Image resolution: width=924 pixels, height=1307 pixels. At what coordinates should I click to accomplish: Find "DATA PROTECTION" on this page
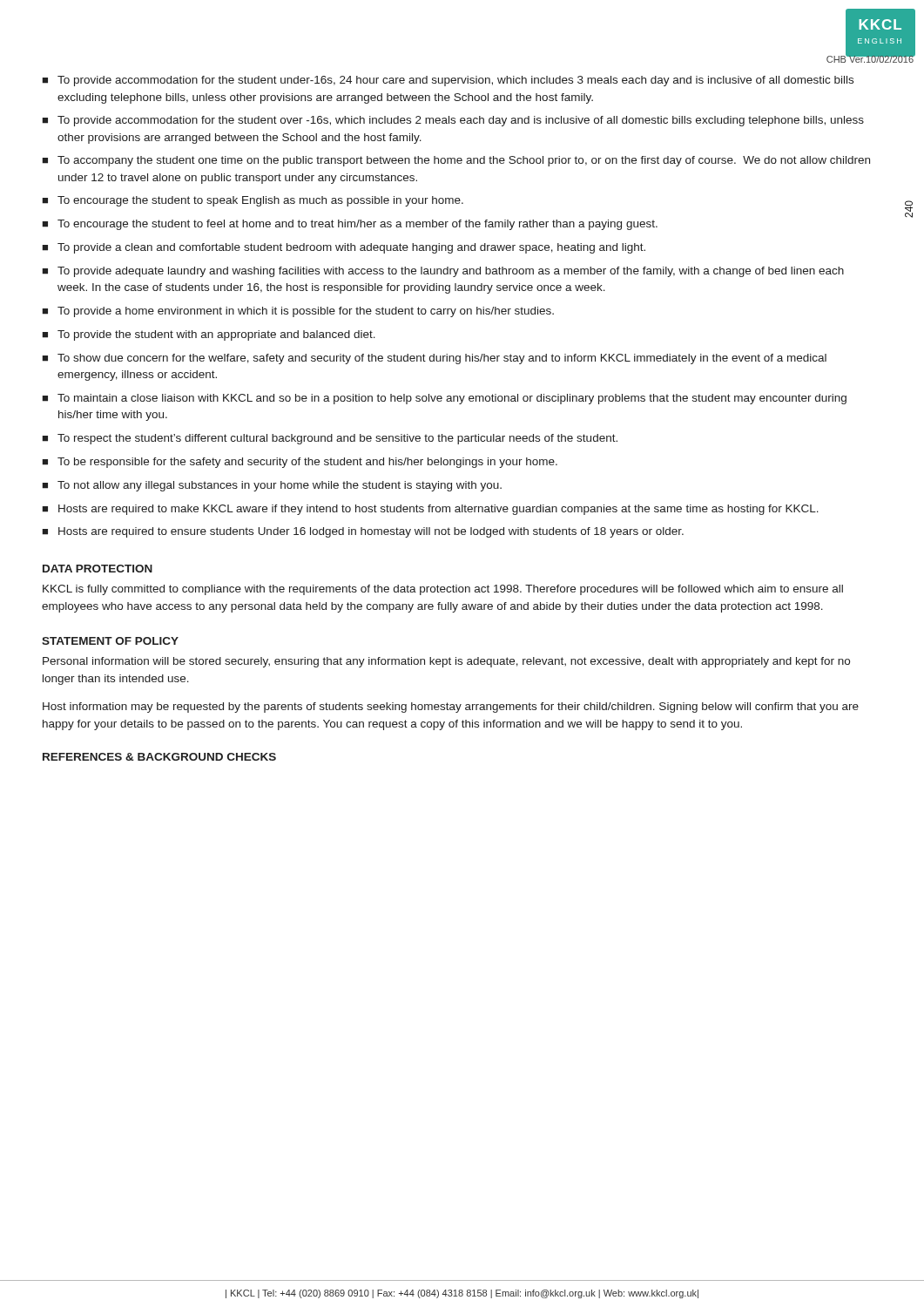click(97, 569)
